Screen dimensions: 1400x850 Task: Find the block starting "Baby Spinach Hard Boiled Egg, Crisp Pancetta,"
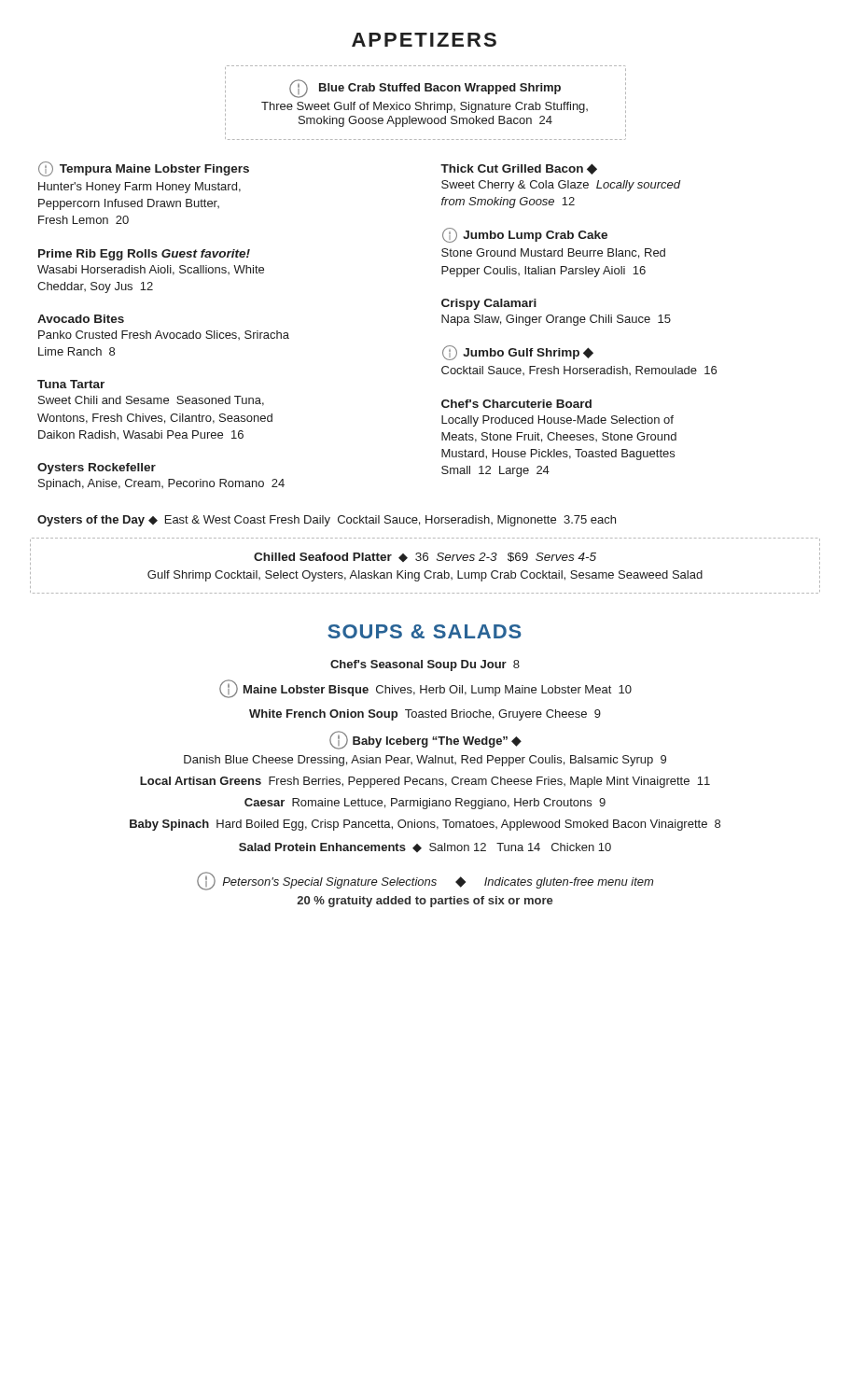(x=425, y=824)
